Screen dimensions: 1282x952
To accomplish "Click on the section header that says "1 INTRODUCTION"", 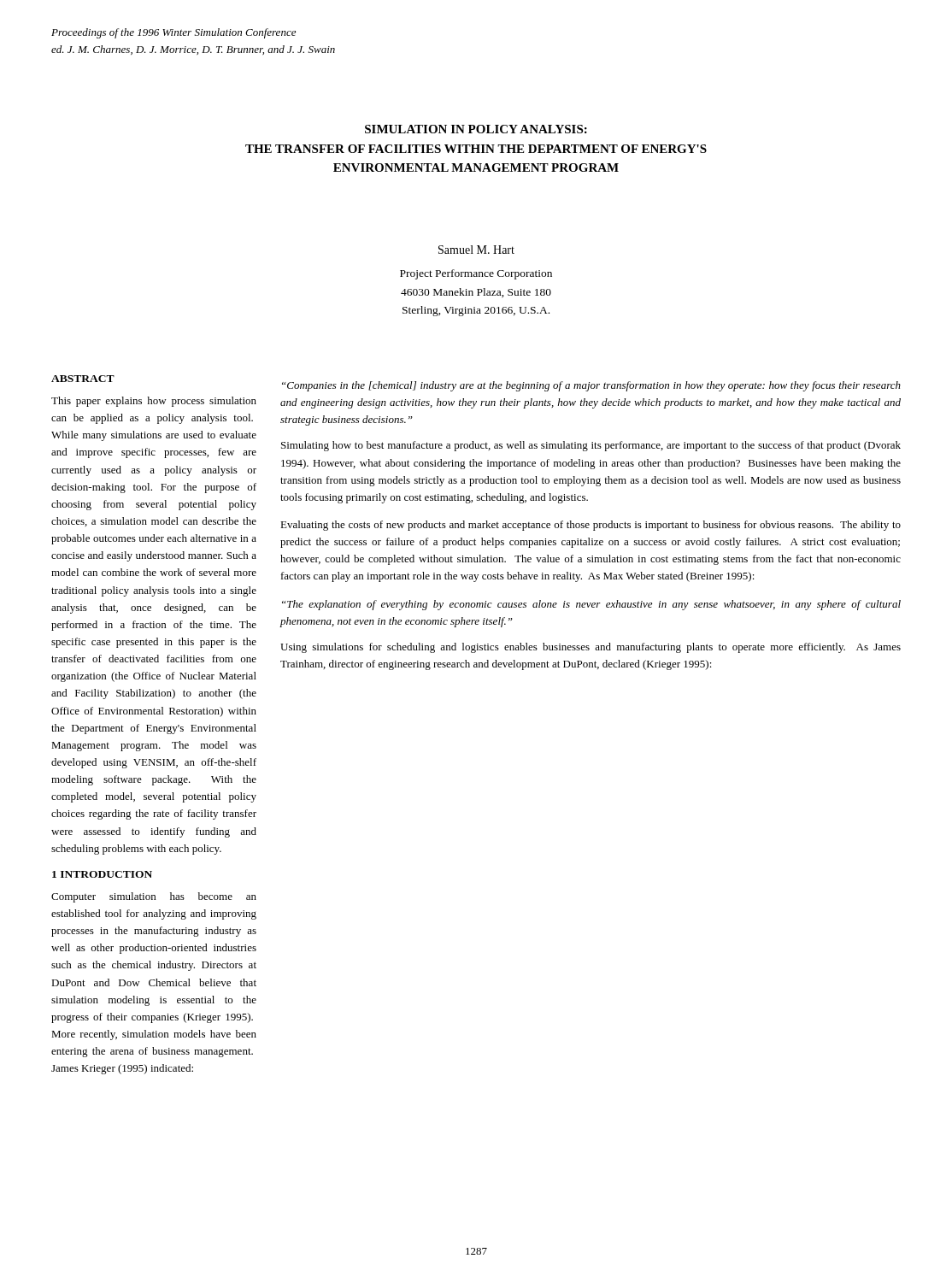I will coord(102,874).
